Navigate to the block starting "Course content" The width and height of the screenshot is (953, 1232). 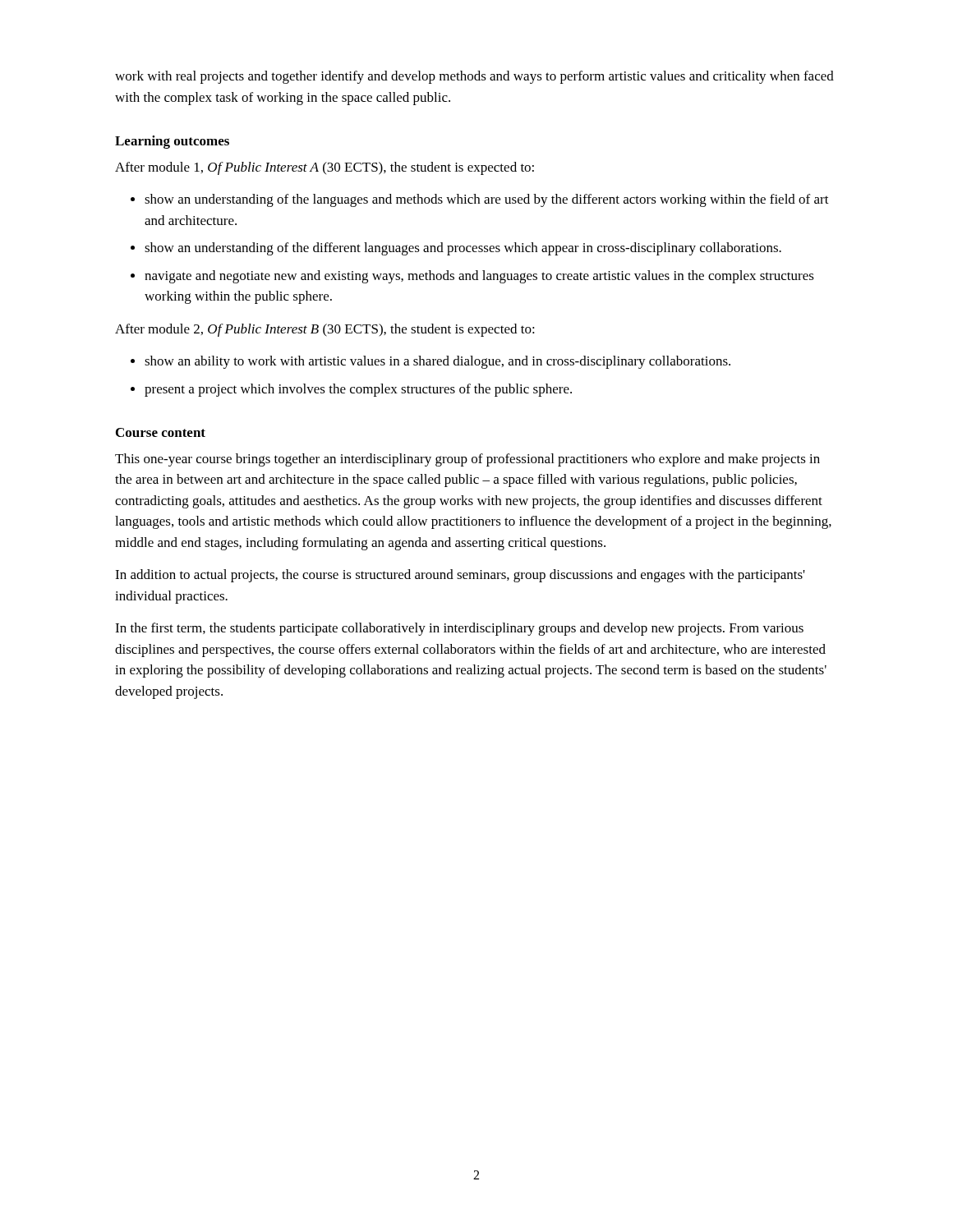click(x=160, y=432)
